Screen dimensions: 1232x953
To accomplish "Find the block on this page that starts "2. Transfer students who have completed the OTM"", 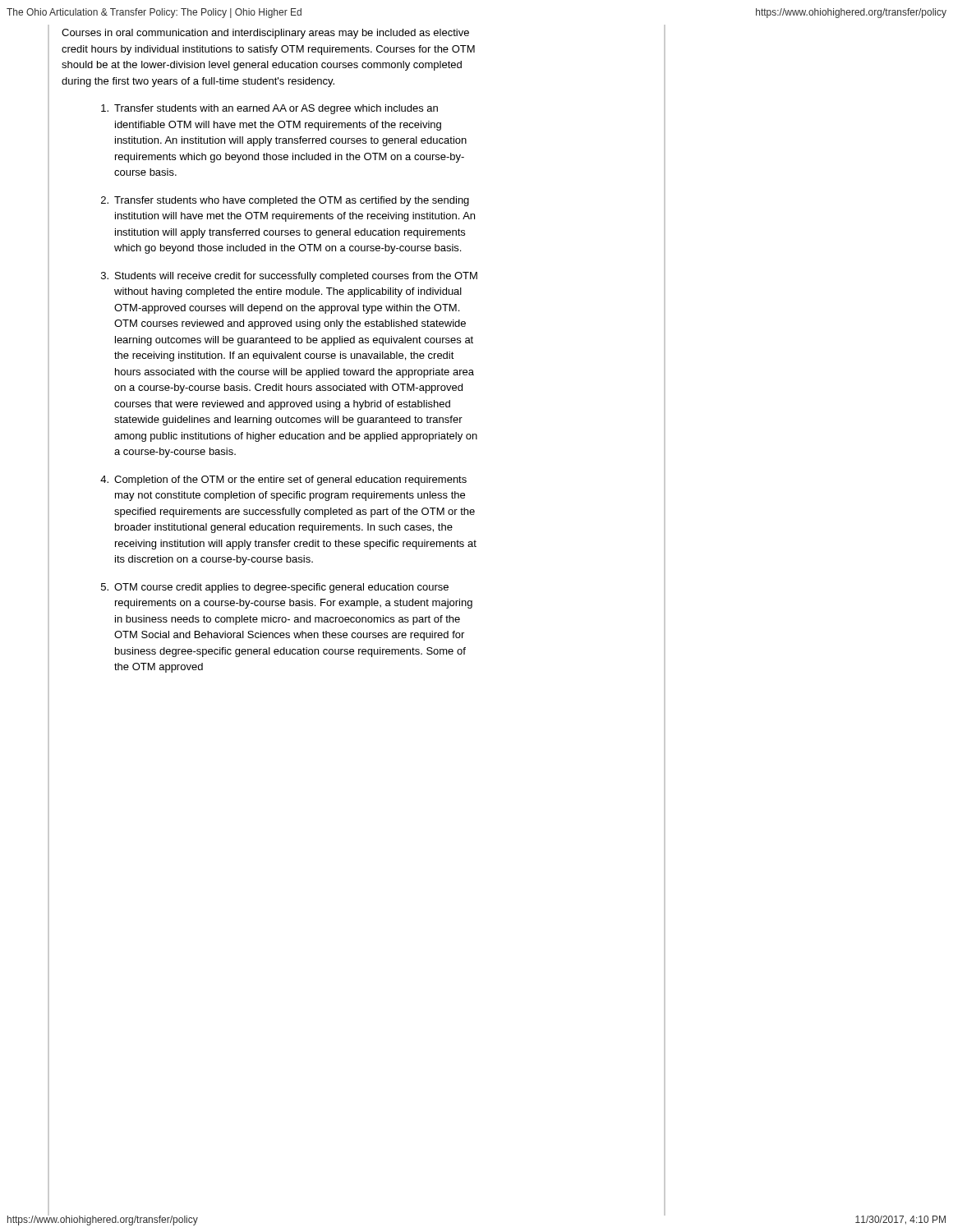I will coord(283,224).
